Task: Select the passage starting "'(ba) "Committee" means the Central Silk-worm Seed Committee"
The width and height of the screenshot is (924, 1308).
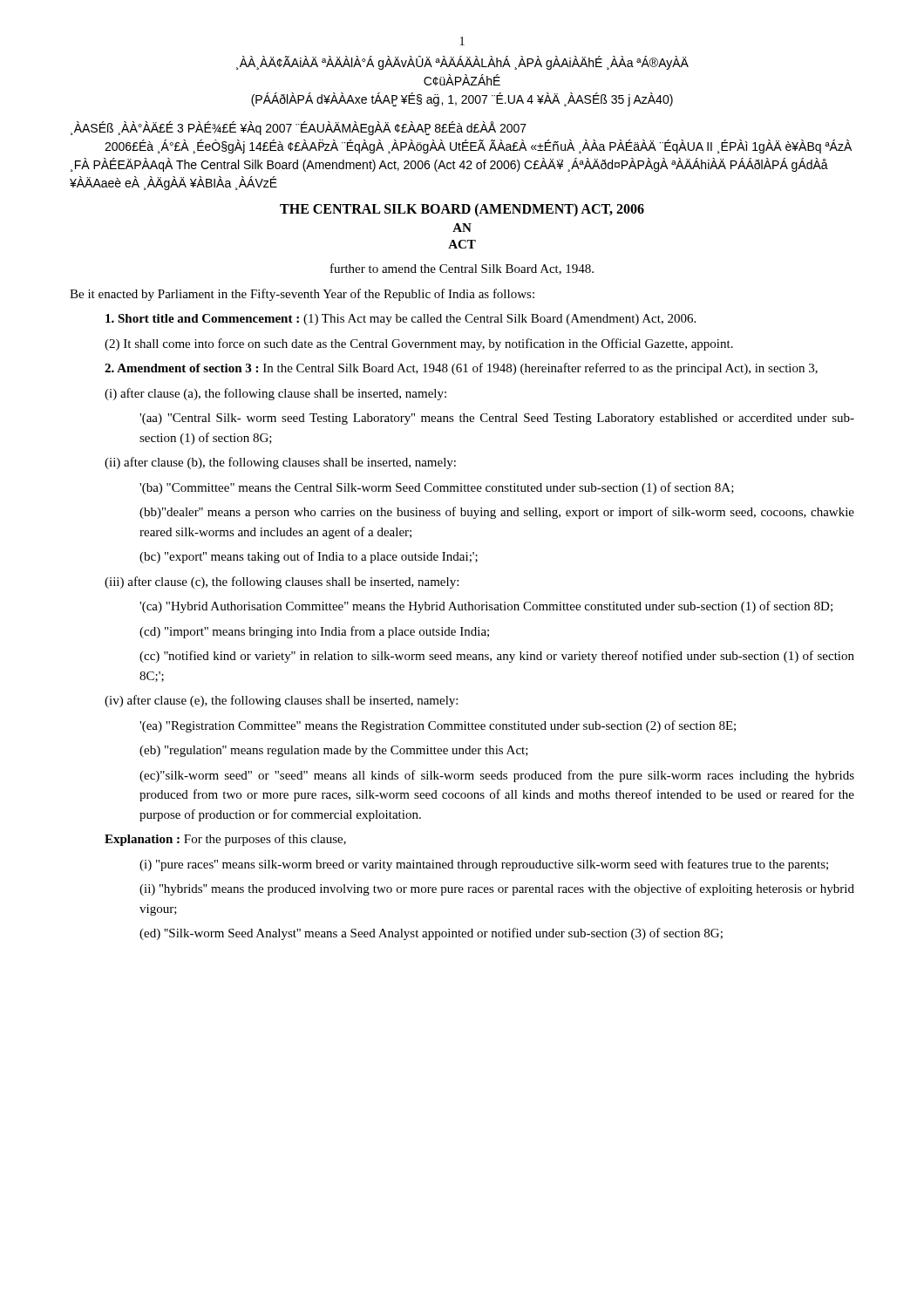Action: pyautogui.click(x=437, y=487)
